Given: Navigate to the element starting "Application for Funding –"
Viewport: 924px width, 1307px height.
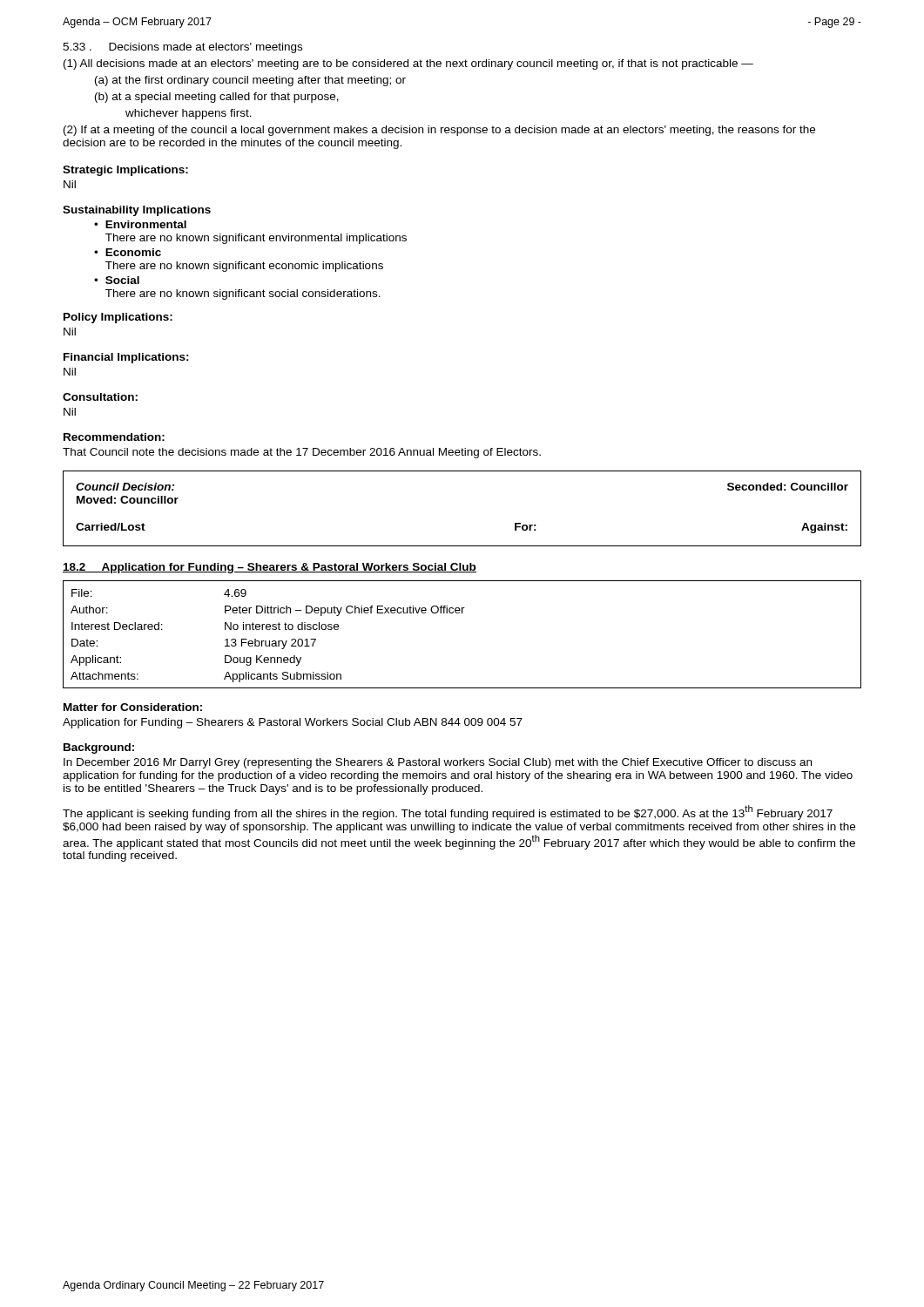Looking at the screenshot, I should tap(293, 722).
